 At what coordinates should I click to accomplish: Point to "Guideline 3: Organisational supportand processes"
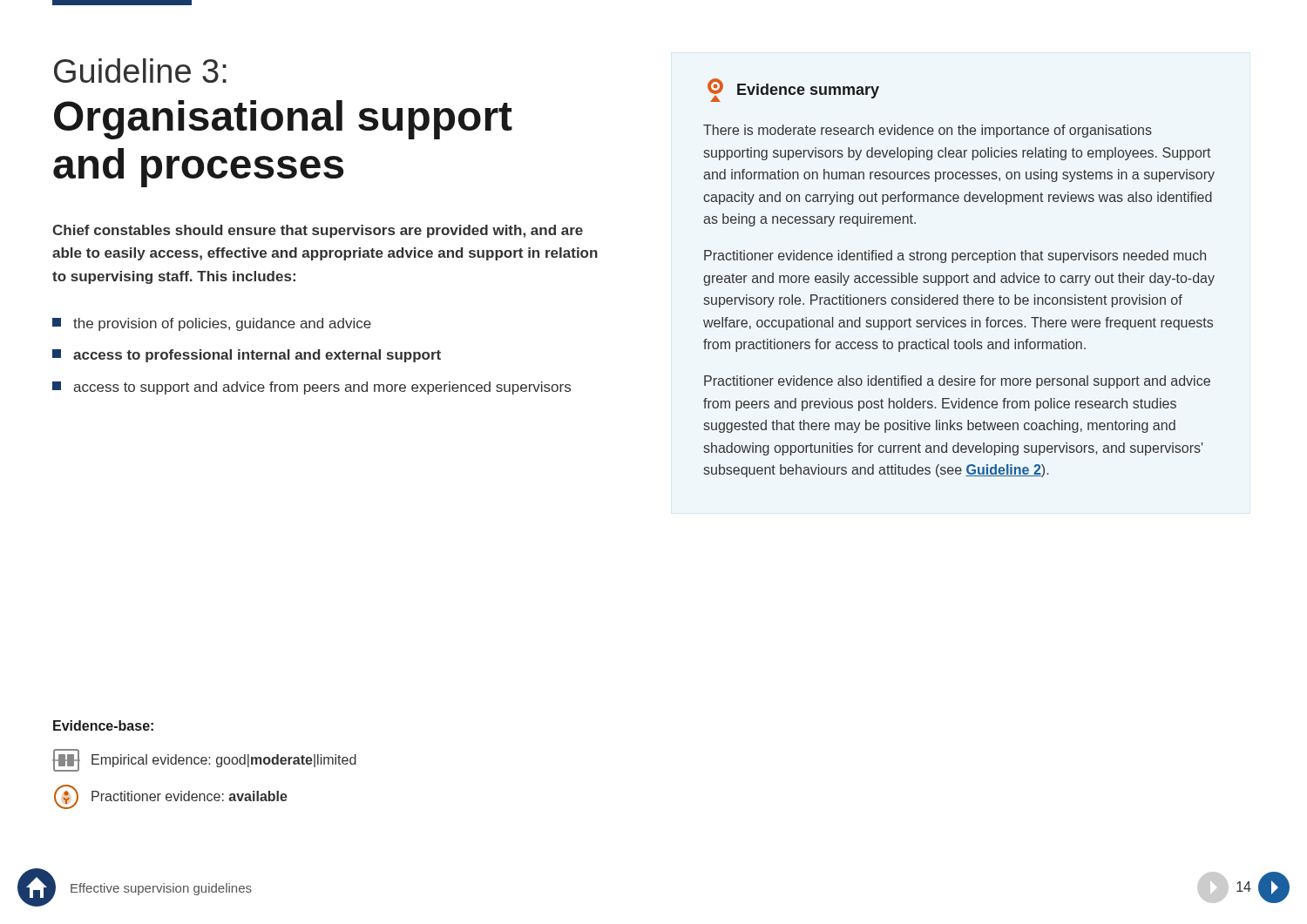331,120
